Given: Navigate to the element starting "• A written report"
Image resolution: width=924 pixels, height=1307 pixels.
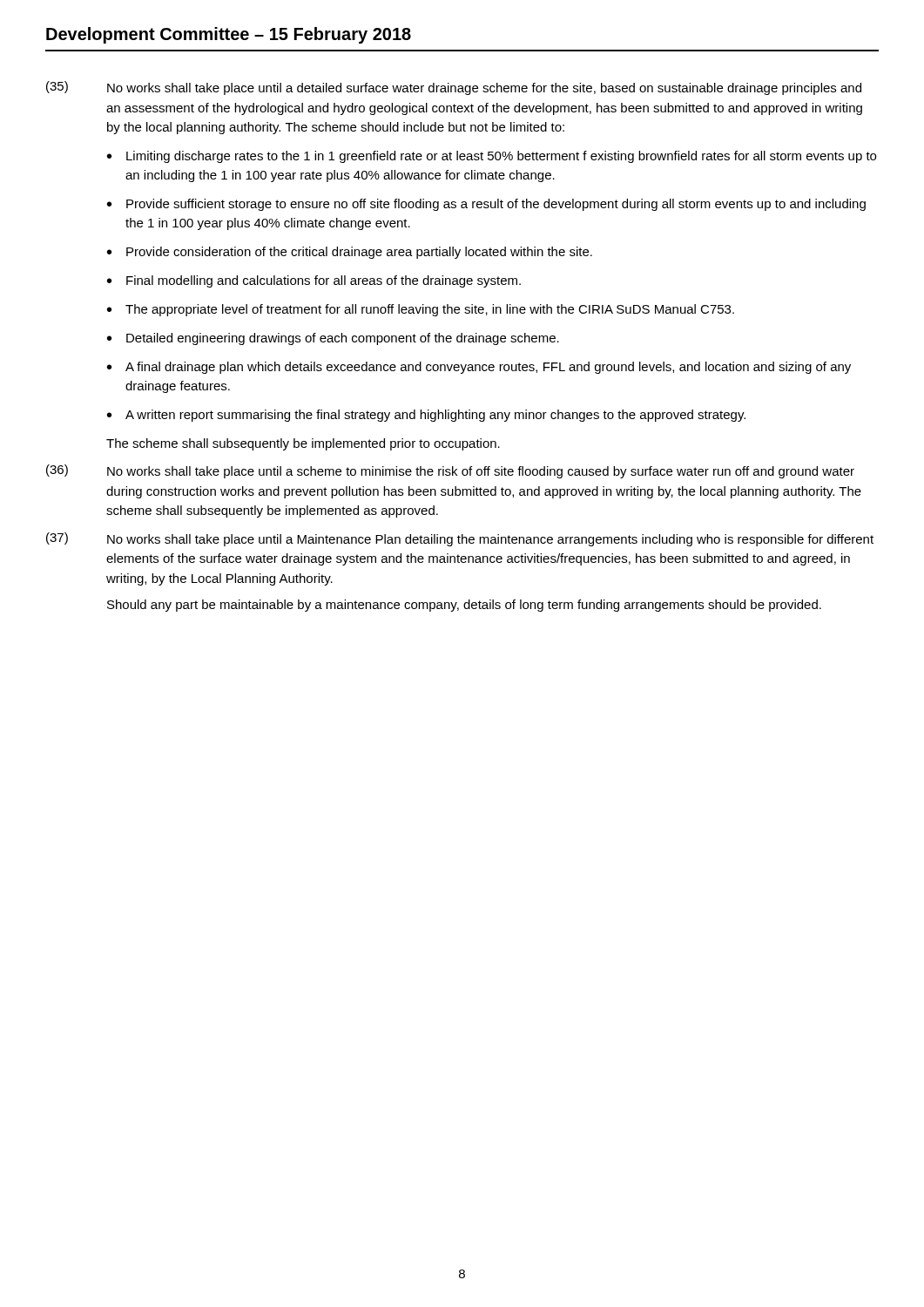Looking at the screenshot, I should click(492, 415).
